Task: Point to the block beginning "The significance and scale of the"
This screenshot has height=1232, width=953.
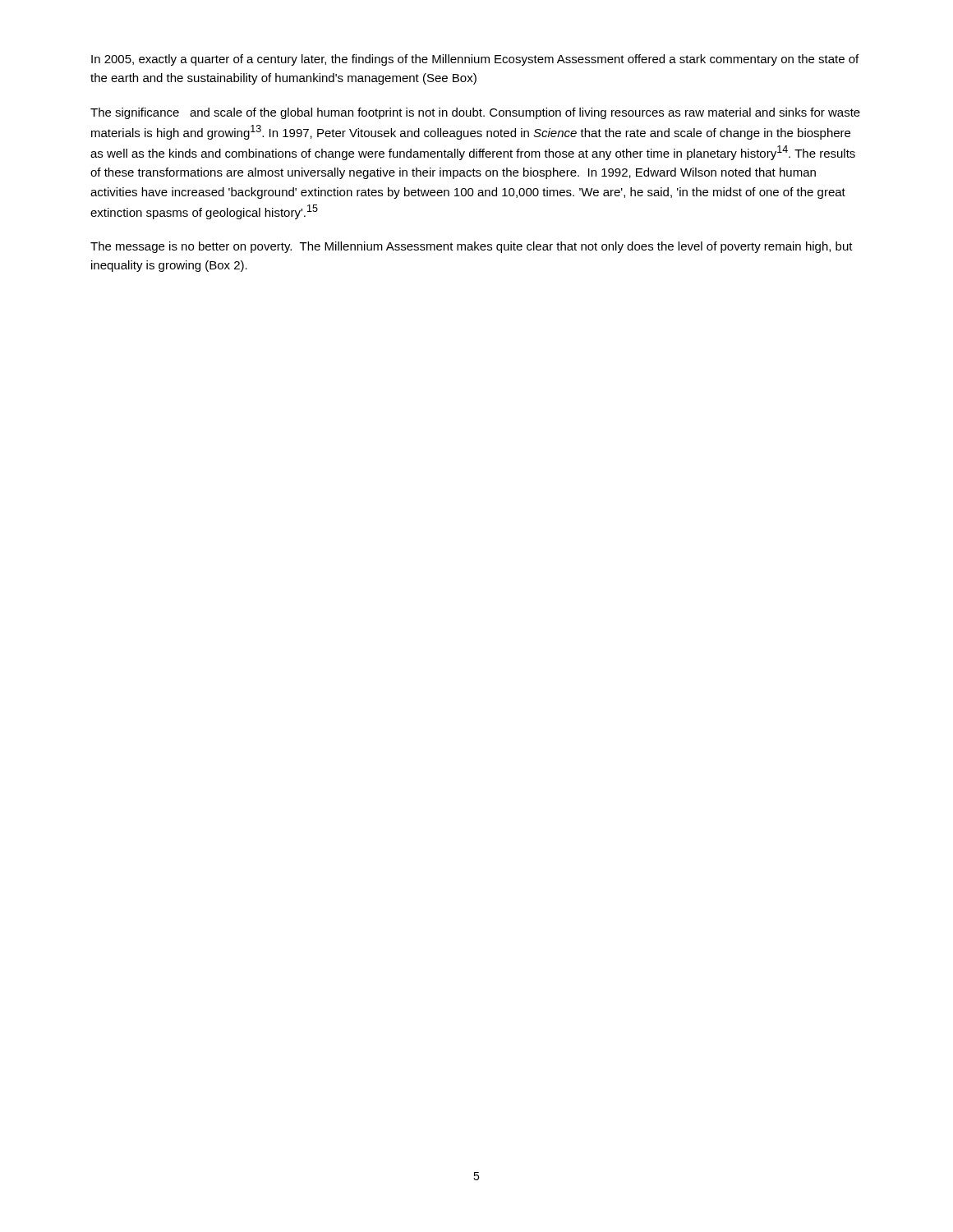Action: pos(475,162)
